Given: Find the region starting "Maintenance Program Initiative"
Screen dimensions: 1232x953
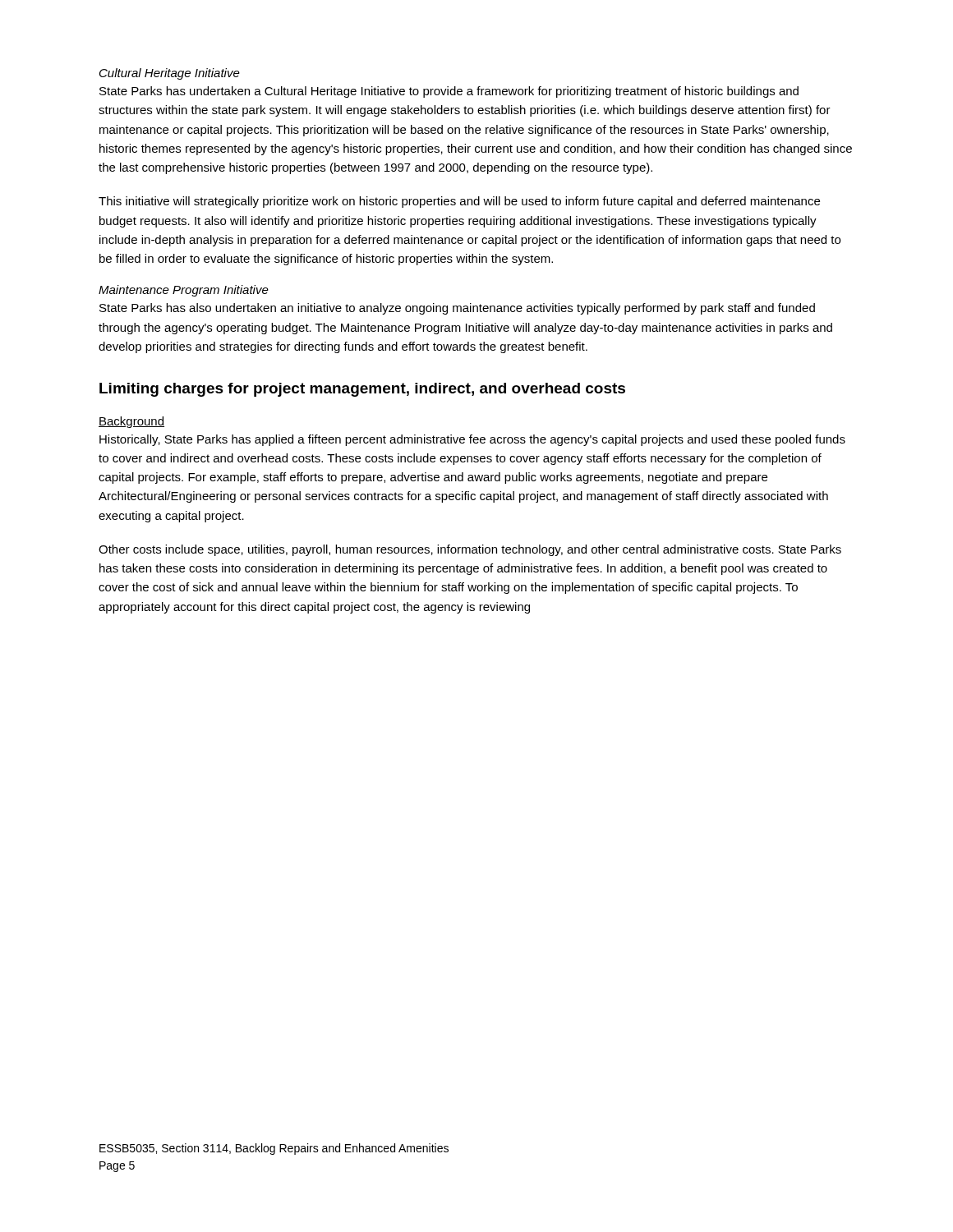Looking at the screenshot, I should [x=184, y=290].
